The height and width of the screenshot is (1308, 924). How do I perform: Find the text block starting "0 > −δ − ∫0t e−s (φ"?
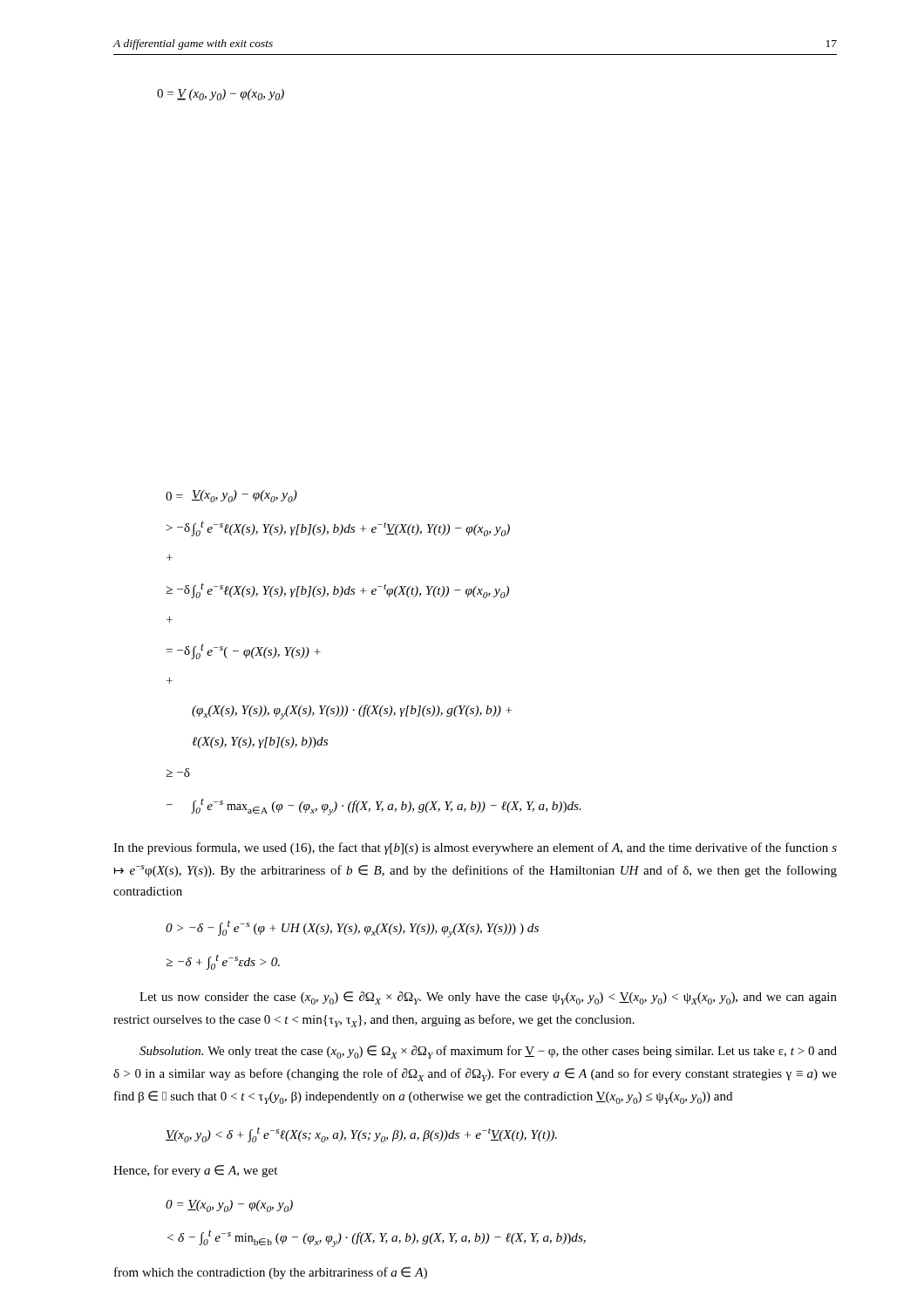[501, 944]
